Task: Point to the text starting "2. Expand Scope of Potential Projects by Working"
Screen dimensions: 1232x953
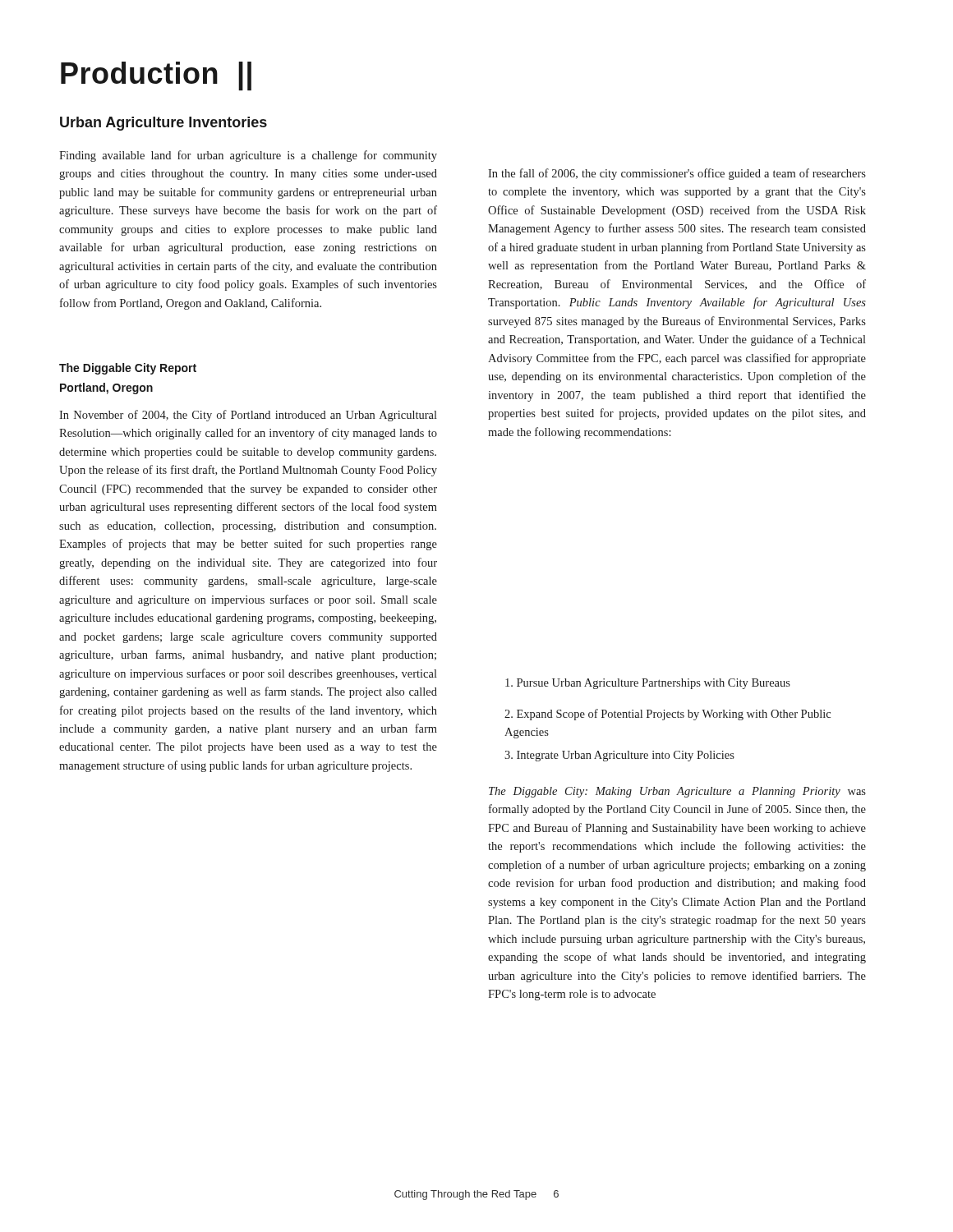Action: click(x=685, y=723)
